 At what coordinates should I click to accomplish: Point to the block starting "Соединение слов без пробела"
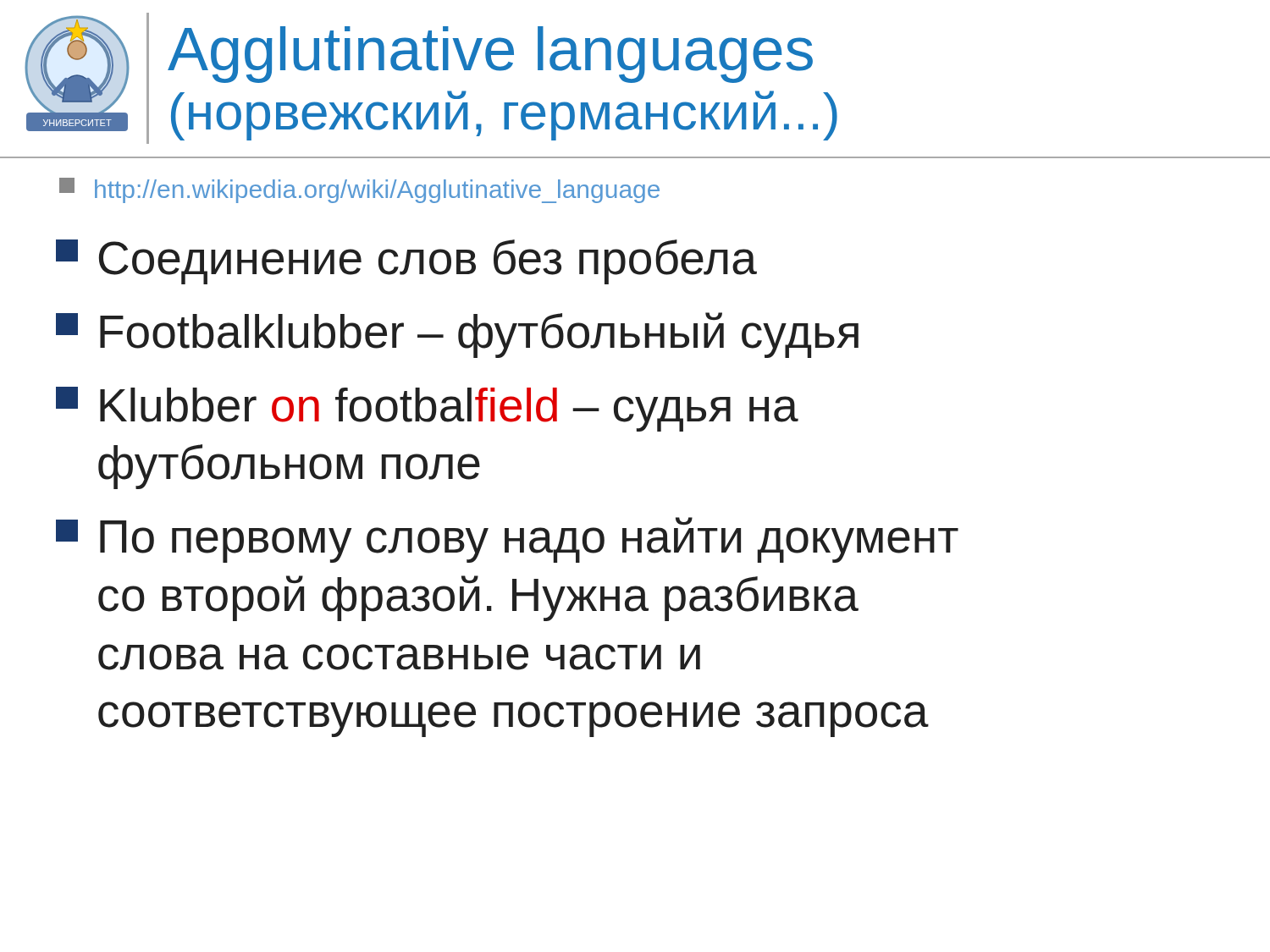406,258
